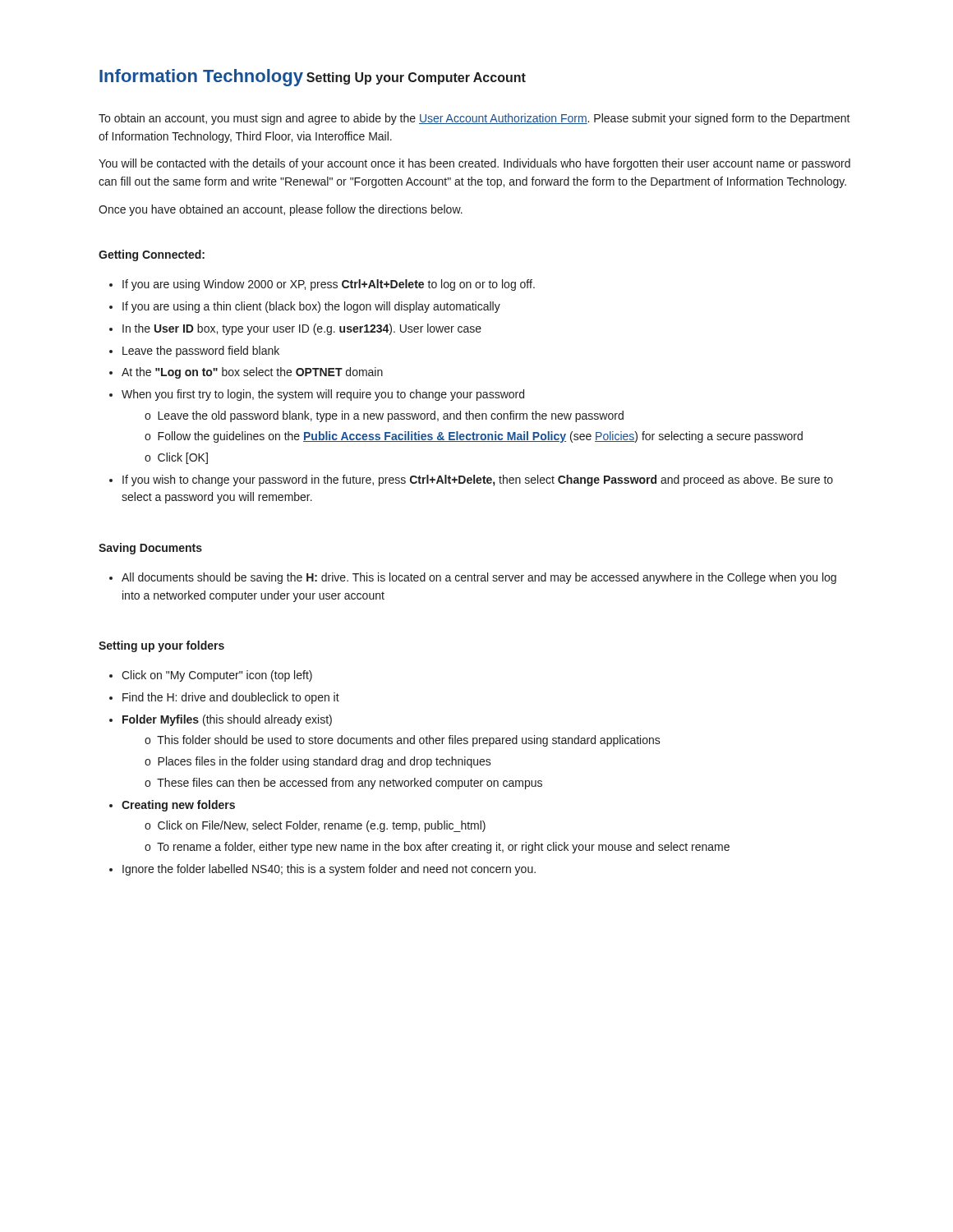Point to the block beginning "Leave the password"
Image resolution: width=953 pixels, height=1232 pixels.
coord(201,352)
